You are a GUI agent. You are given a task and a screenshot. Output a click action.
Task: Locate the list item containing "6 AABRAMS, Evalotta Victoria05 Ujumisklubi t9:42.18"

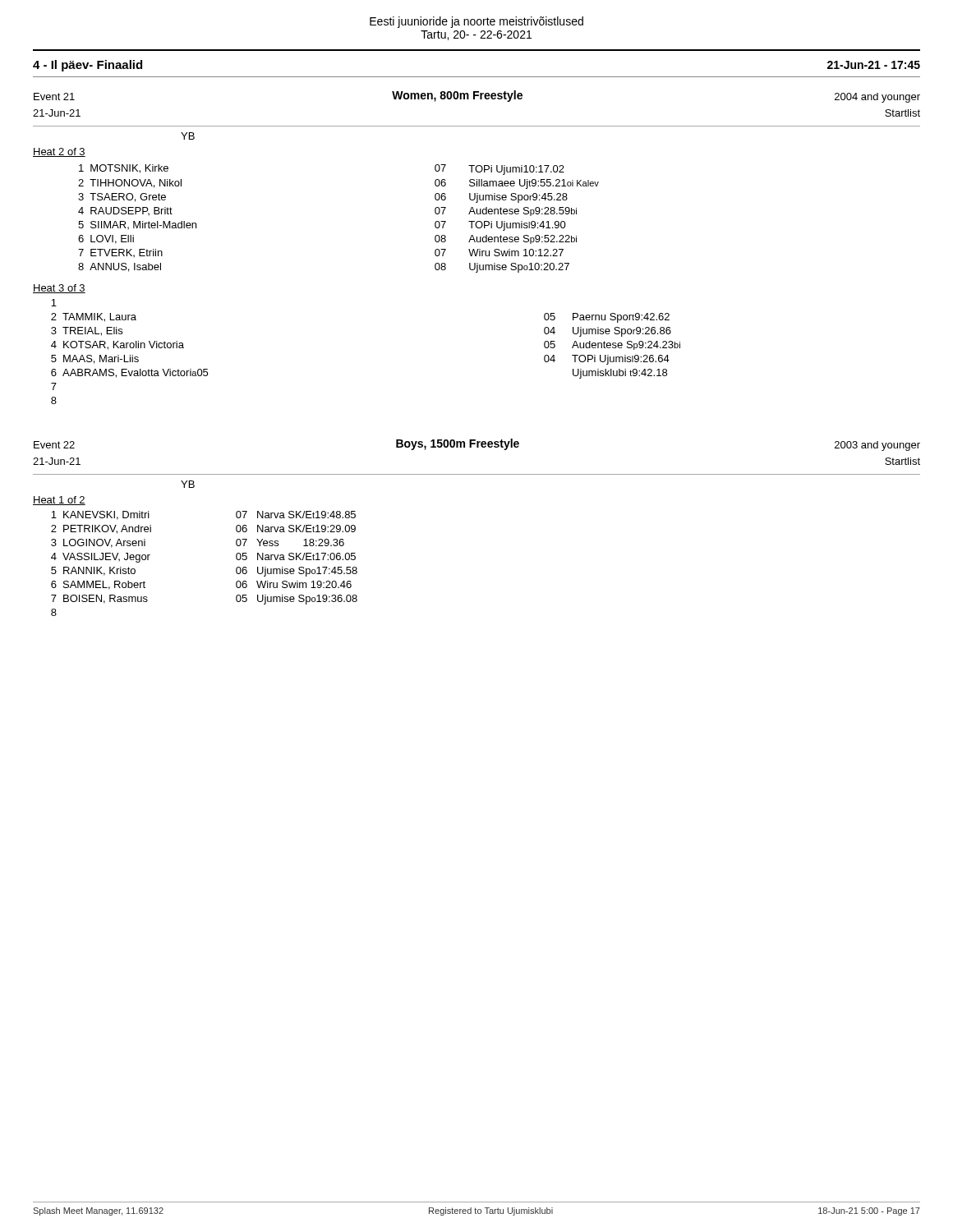click(x=130, y=374)
